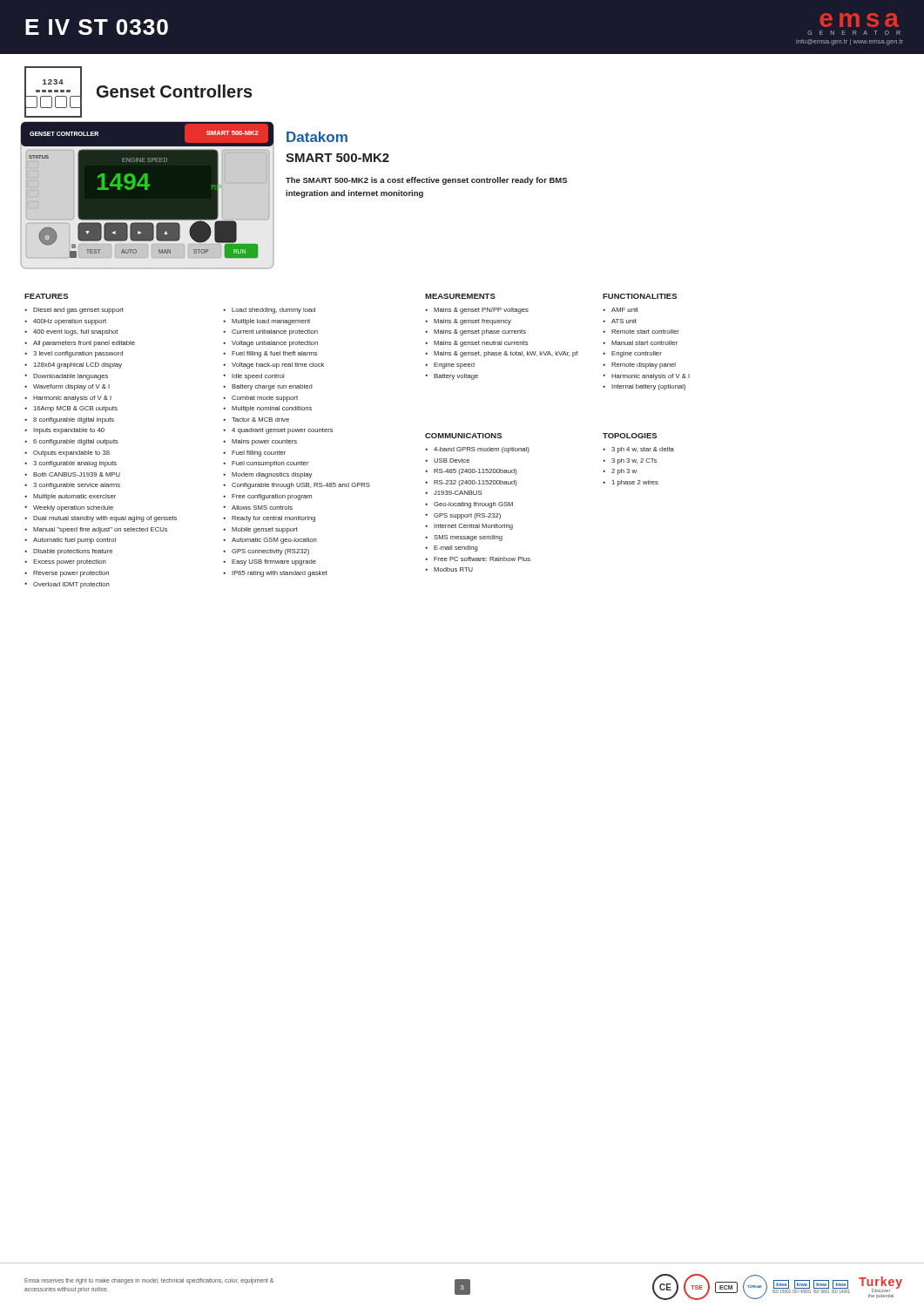Locate the list item containing "●Overload IDMT protection"
924x1307 pixels.
(67, 584)
